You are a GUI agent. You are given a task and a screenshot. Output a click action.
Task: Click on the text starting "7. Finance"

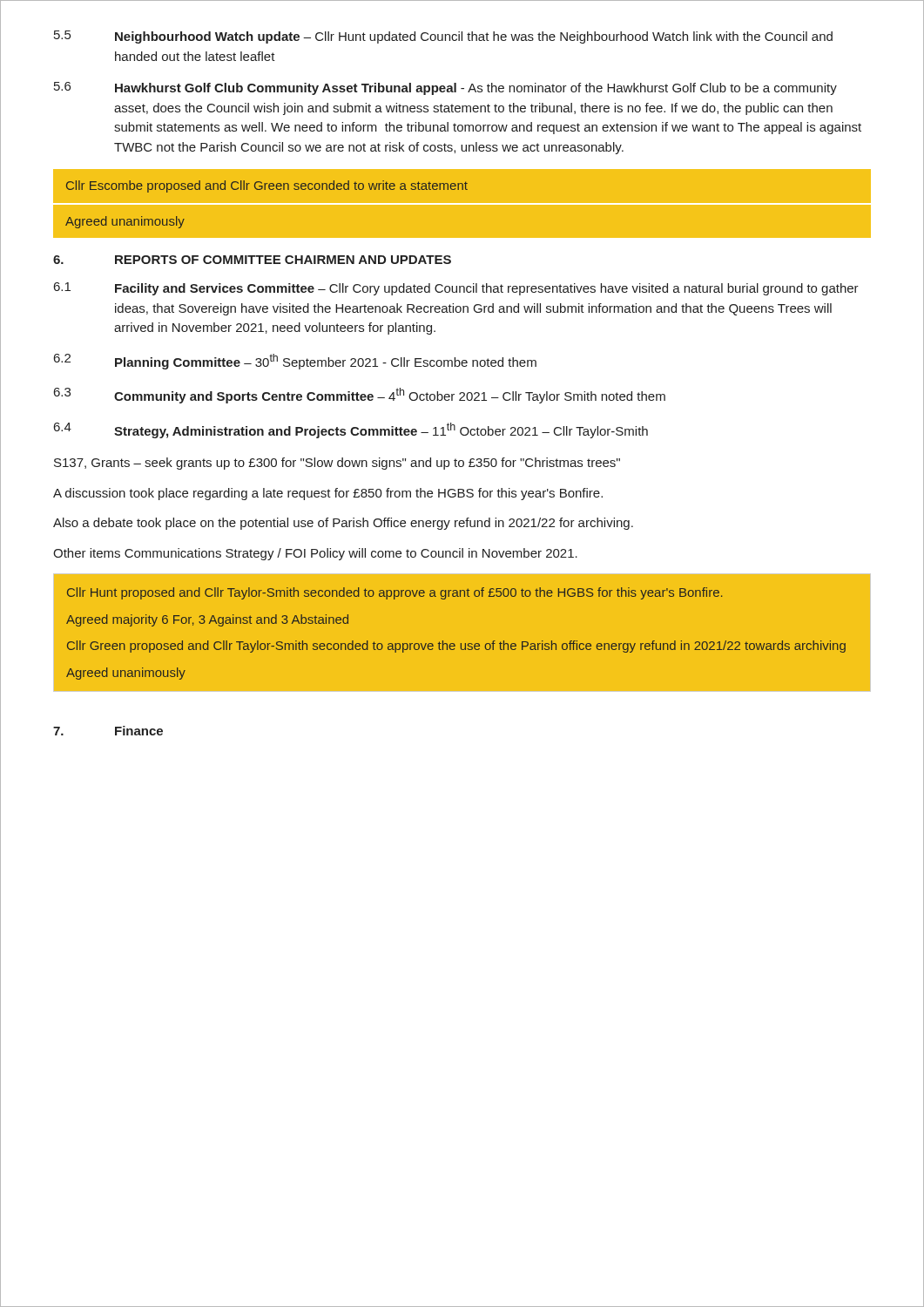point(108,731)
